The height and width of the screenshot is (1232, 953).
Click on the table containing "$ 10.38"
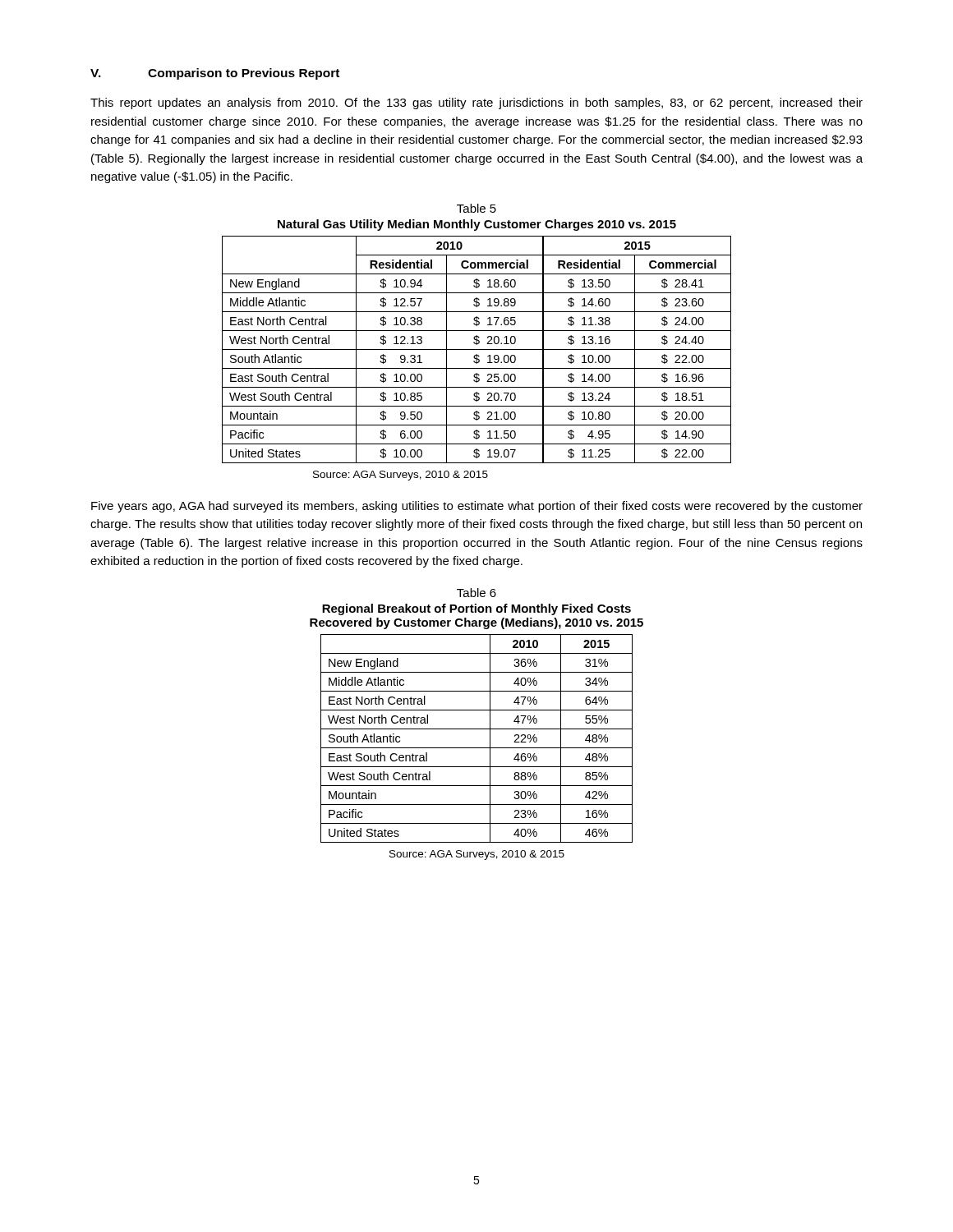point(476,349)
